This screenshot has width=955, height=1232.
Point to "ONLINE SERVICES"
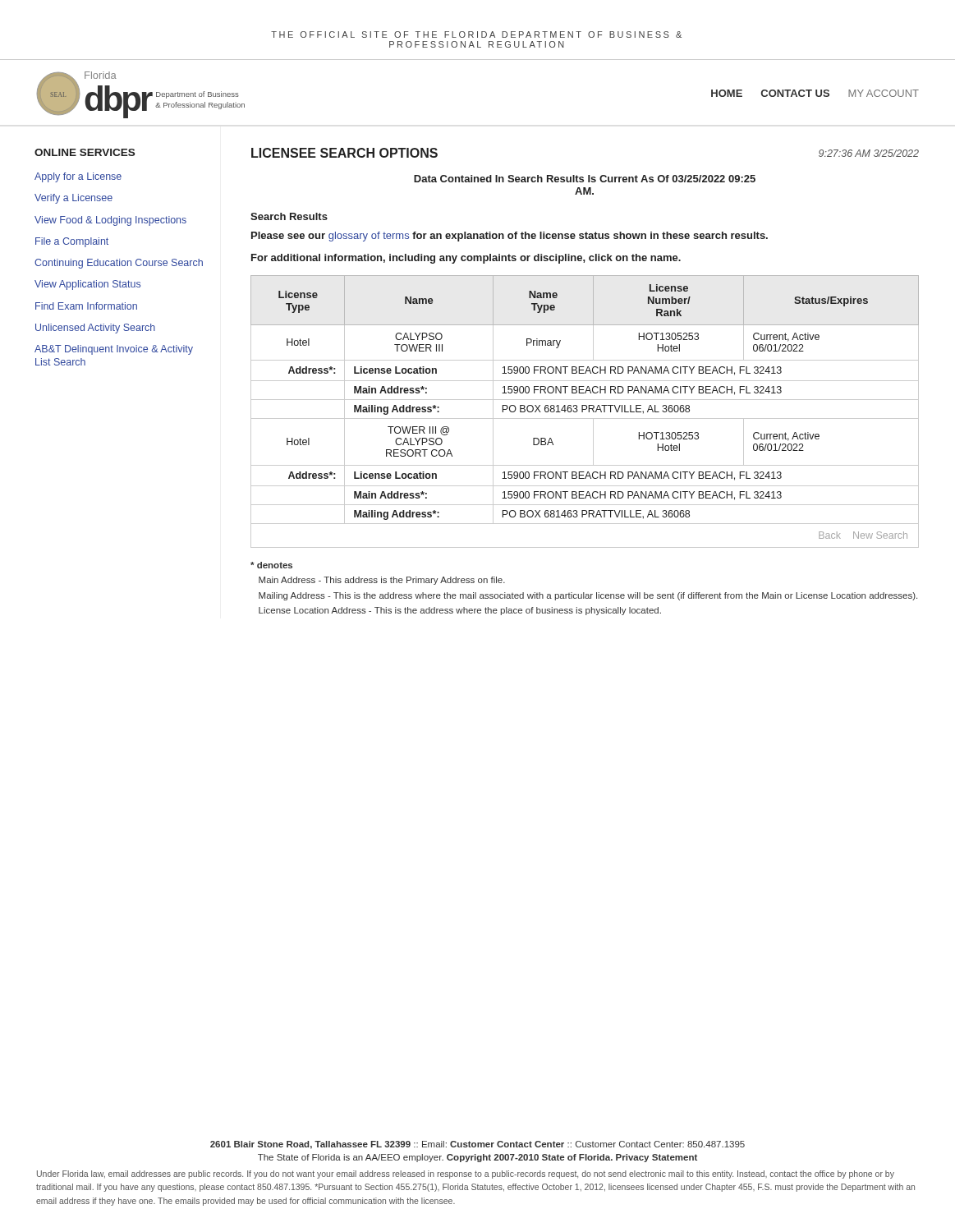85,152
